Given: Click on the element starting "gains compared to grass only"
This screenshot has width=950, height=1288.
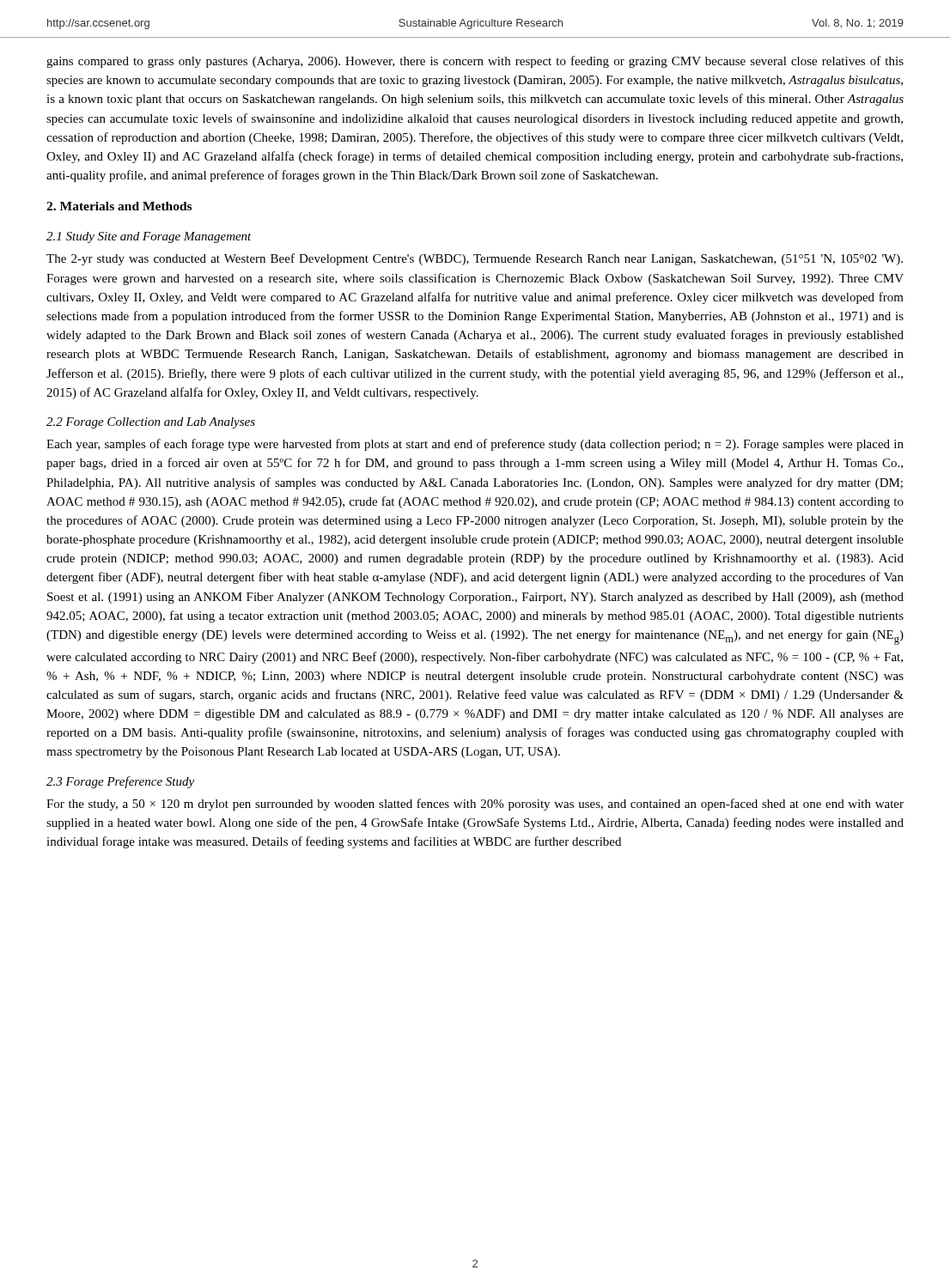Looking at the screenshot, I should (475, 118).
